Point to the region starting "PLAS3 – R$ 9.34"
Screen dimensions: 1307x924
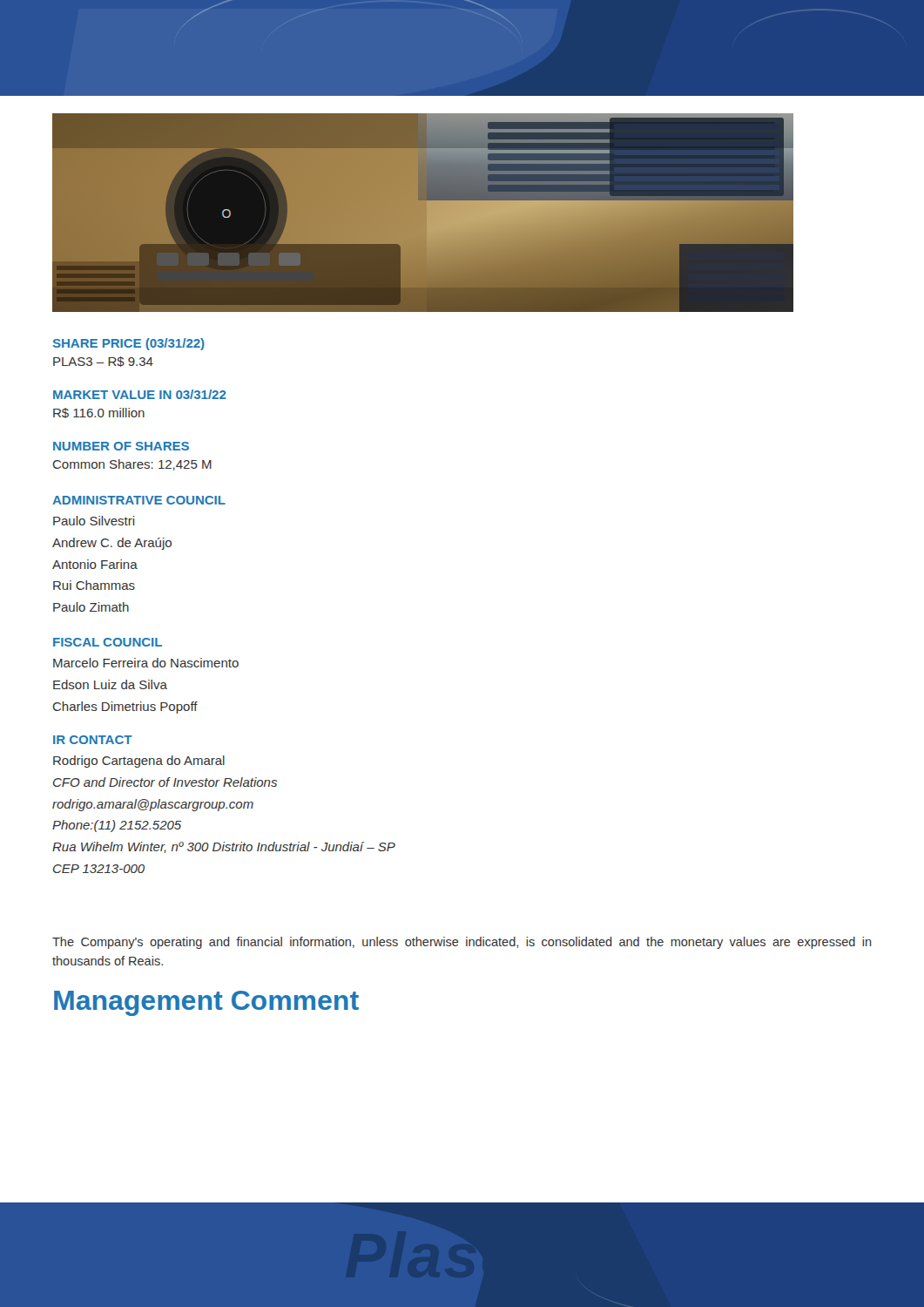point(103,361)
